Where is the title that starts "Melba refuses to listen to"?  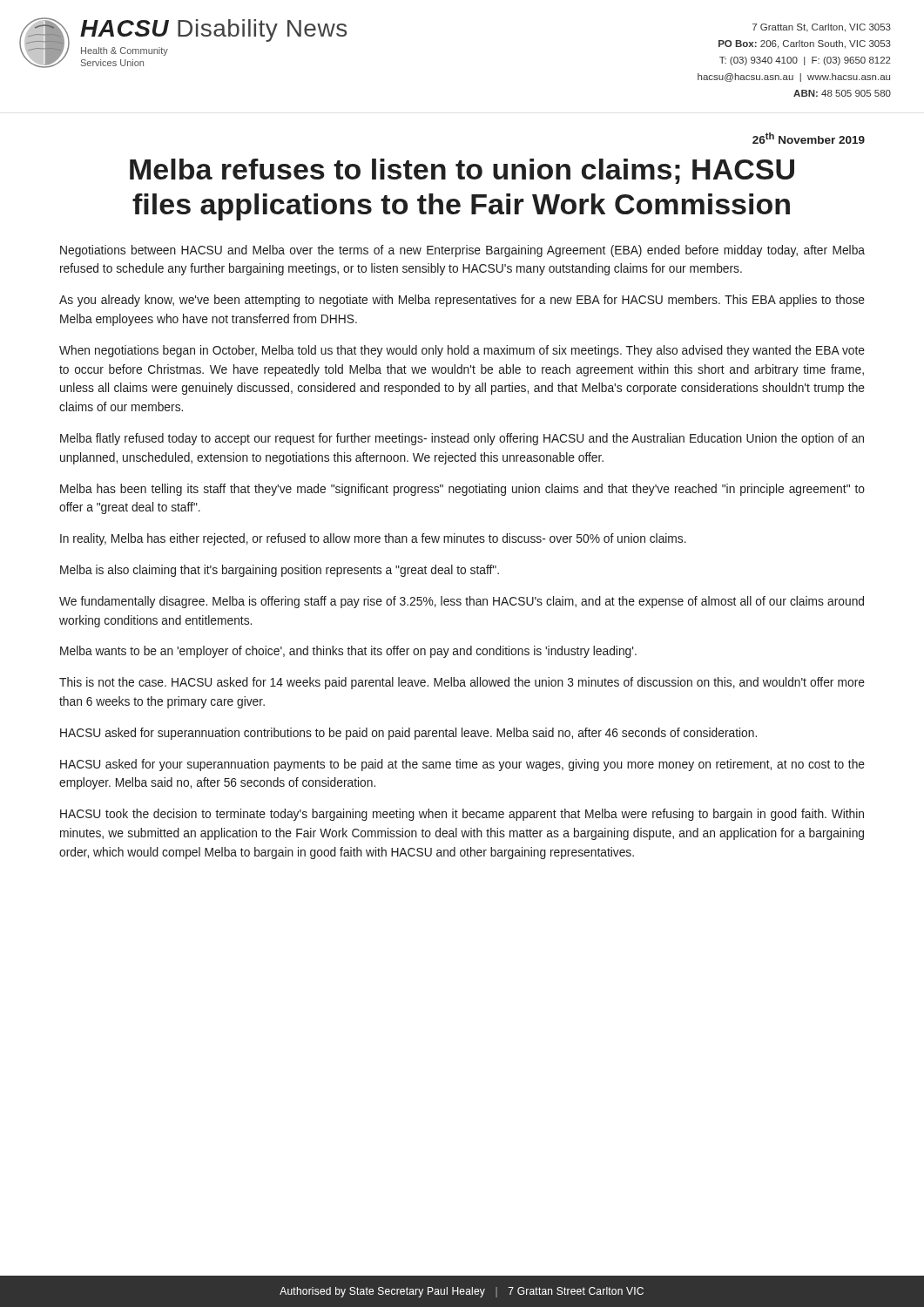pos(462,187)
